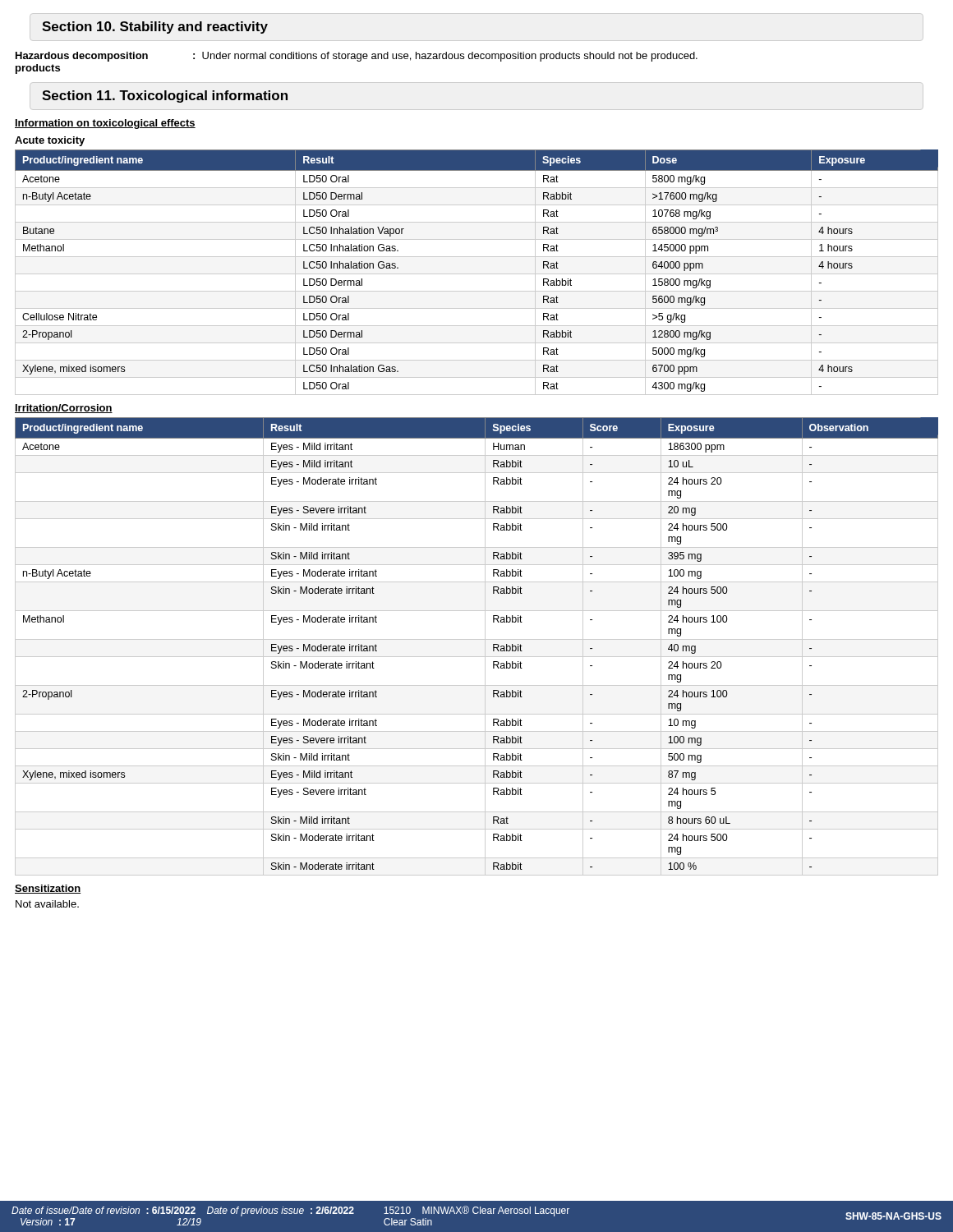
Task: Locate the section header containing "Acute toxicity"
Action: (50, 140)
